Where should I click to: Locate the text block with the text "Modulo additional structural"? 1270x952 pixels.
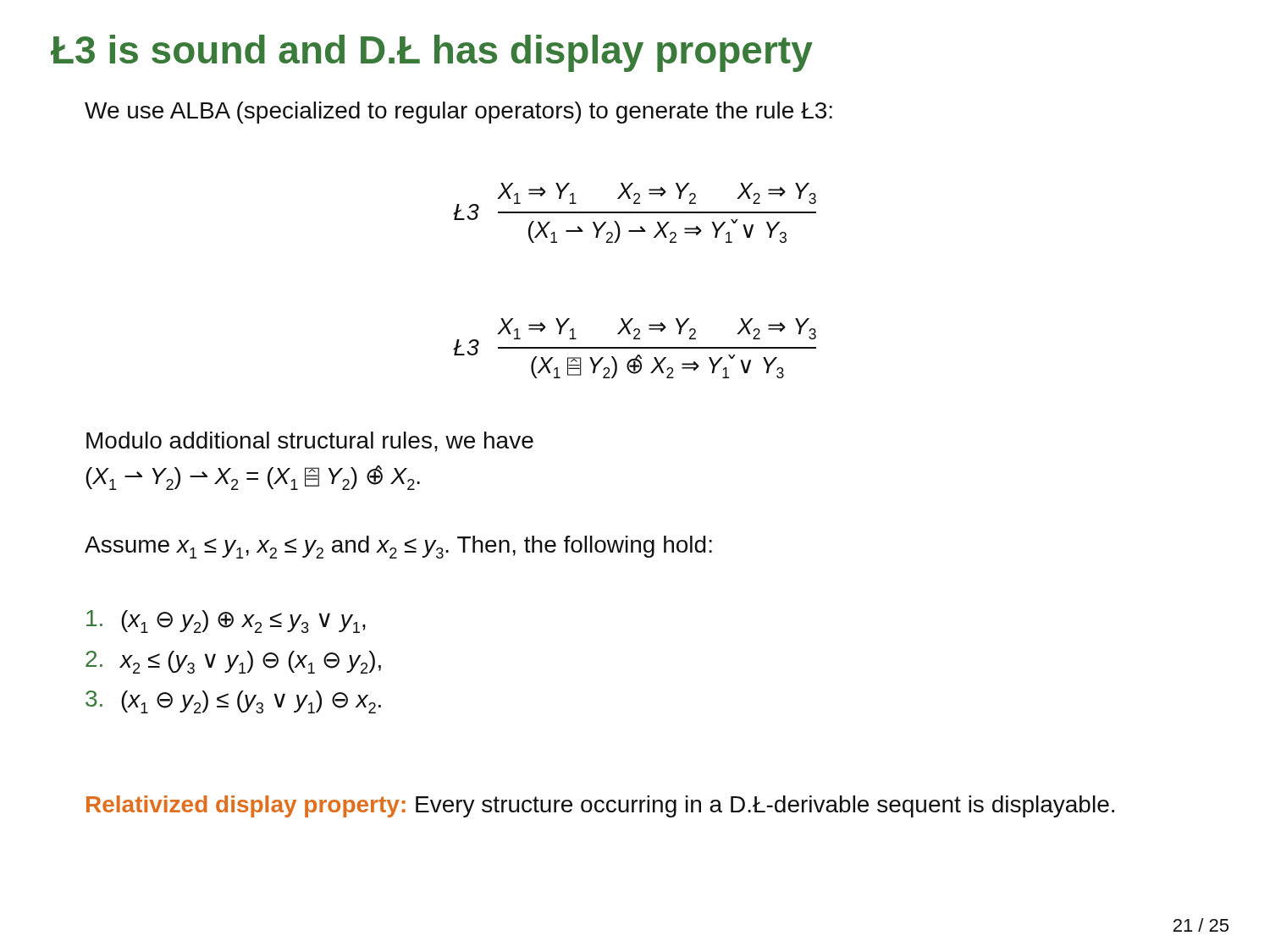point(309,460)
